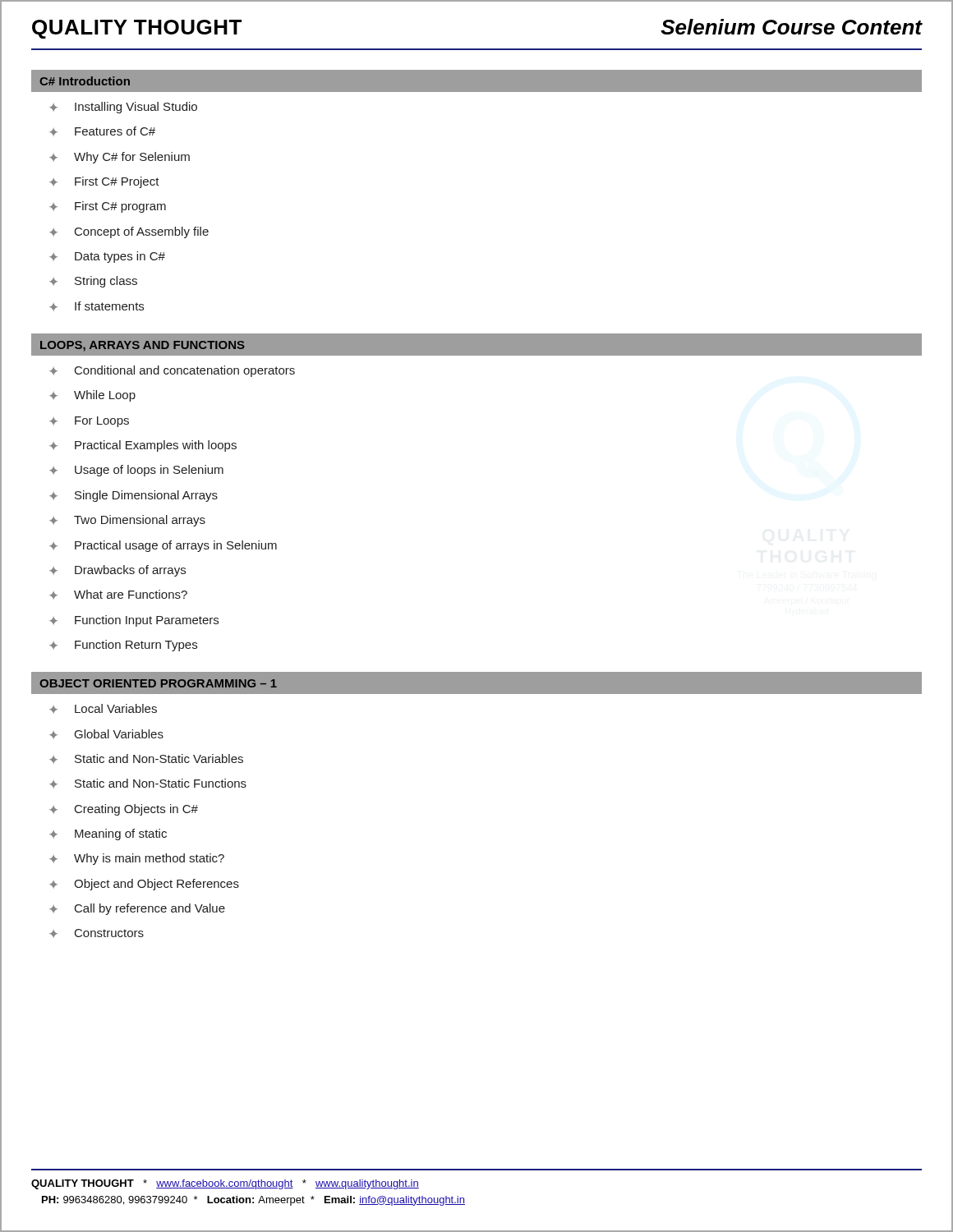The width and height of the screenshot is (953, 1232).
Task: Select the block starting "✦Why C# for Selenium"
Action: [x=119, y=158]
